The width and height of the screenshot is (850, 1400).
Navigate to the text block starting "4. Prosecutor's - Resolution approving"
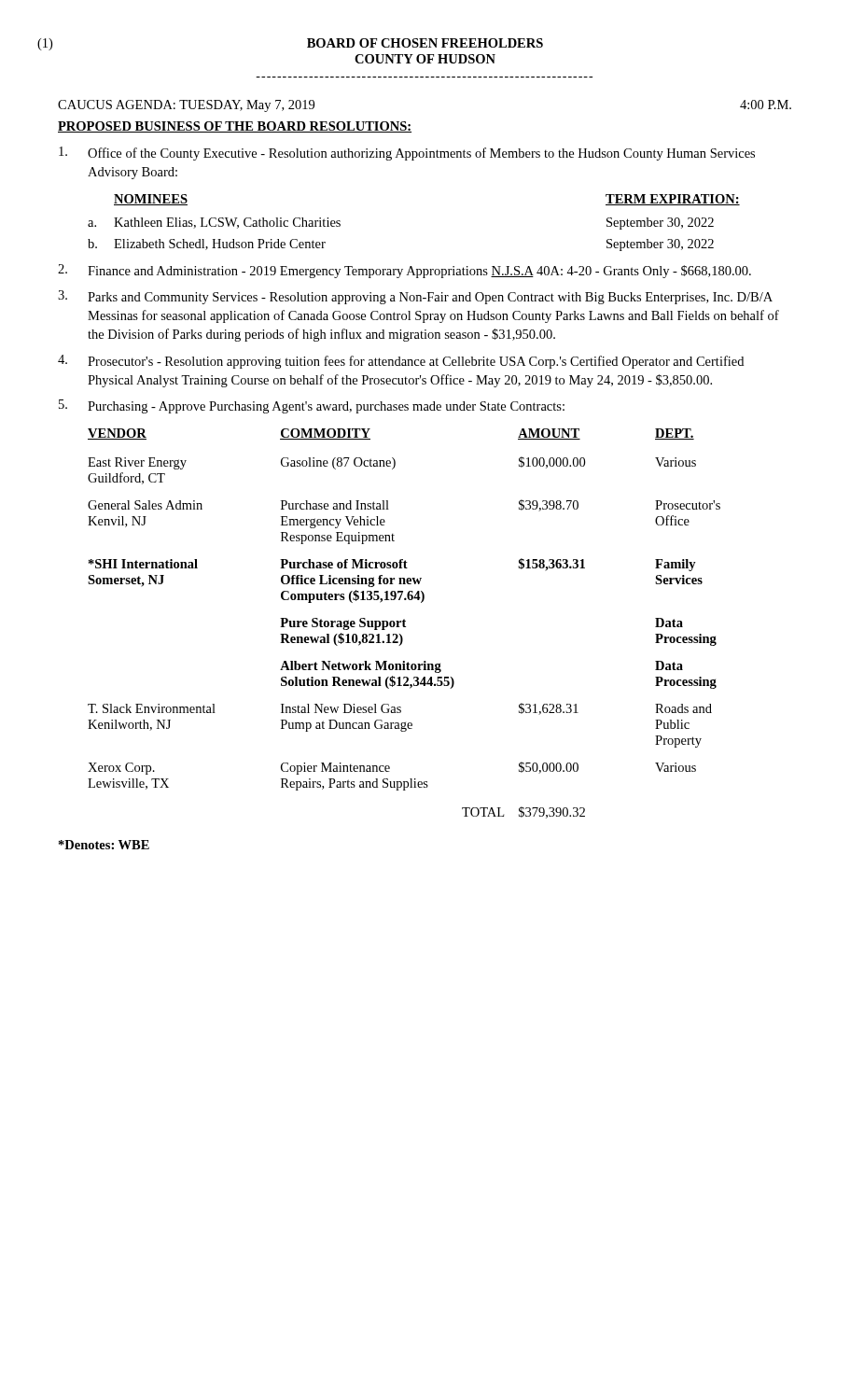tap(425, 371)
